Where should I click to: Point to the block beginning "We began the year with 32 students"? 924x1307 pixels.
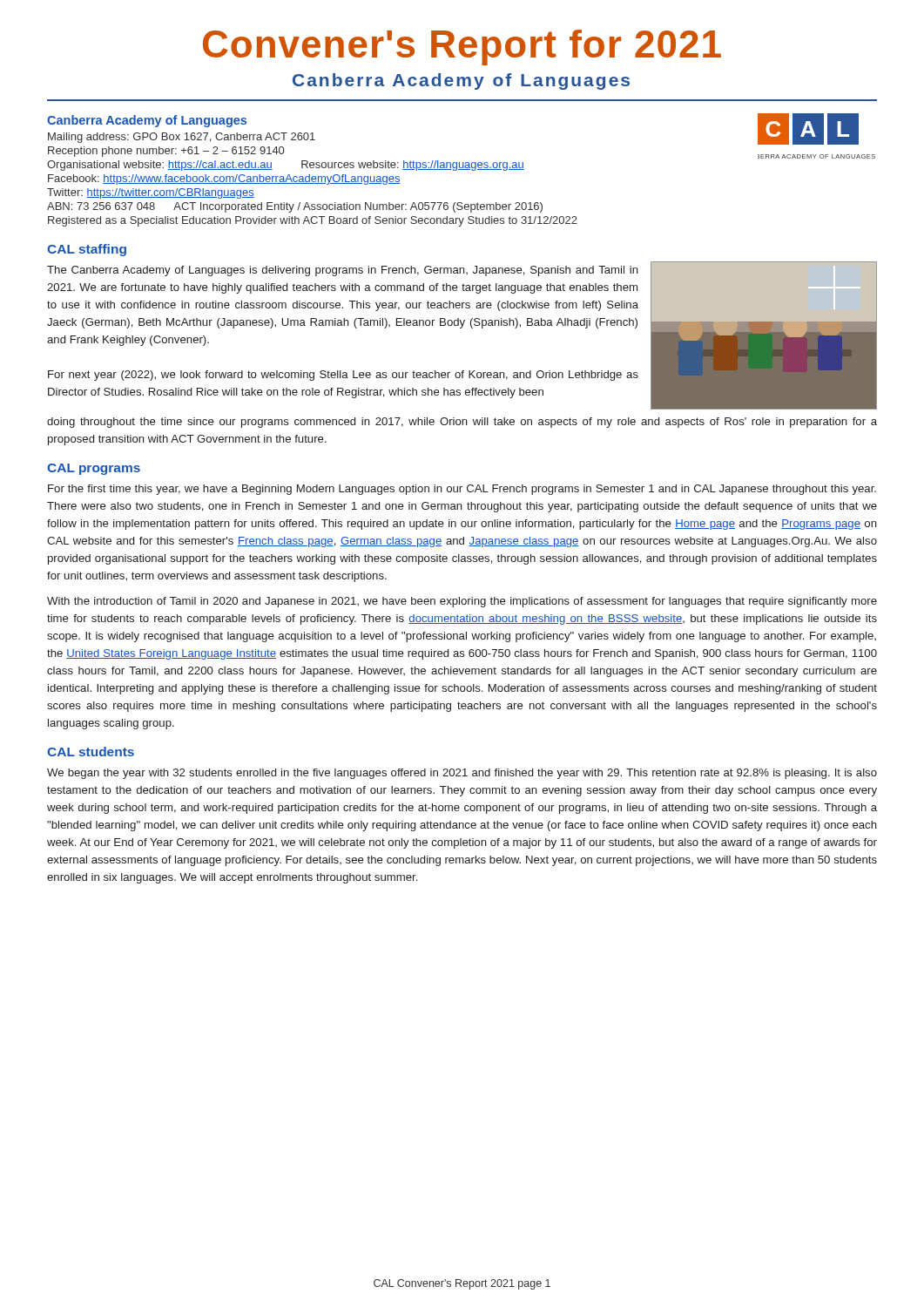coord(462,825)
